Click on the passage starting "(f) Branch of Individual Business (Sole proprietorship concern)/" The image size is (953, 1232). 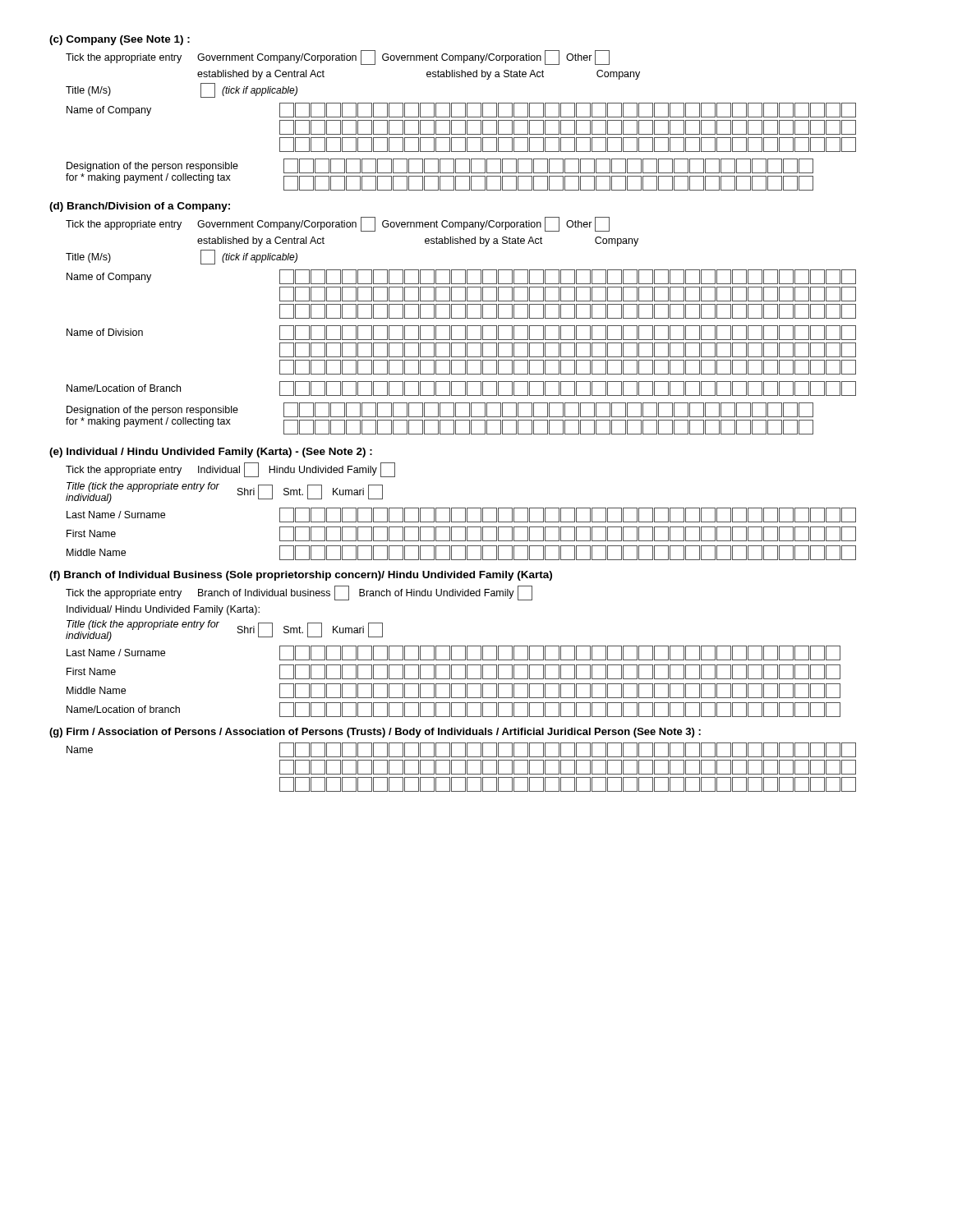tap(301, 574)
